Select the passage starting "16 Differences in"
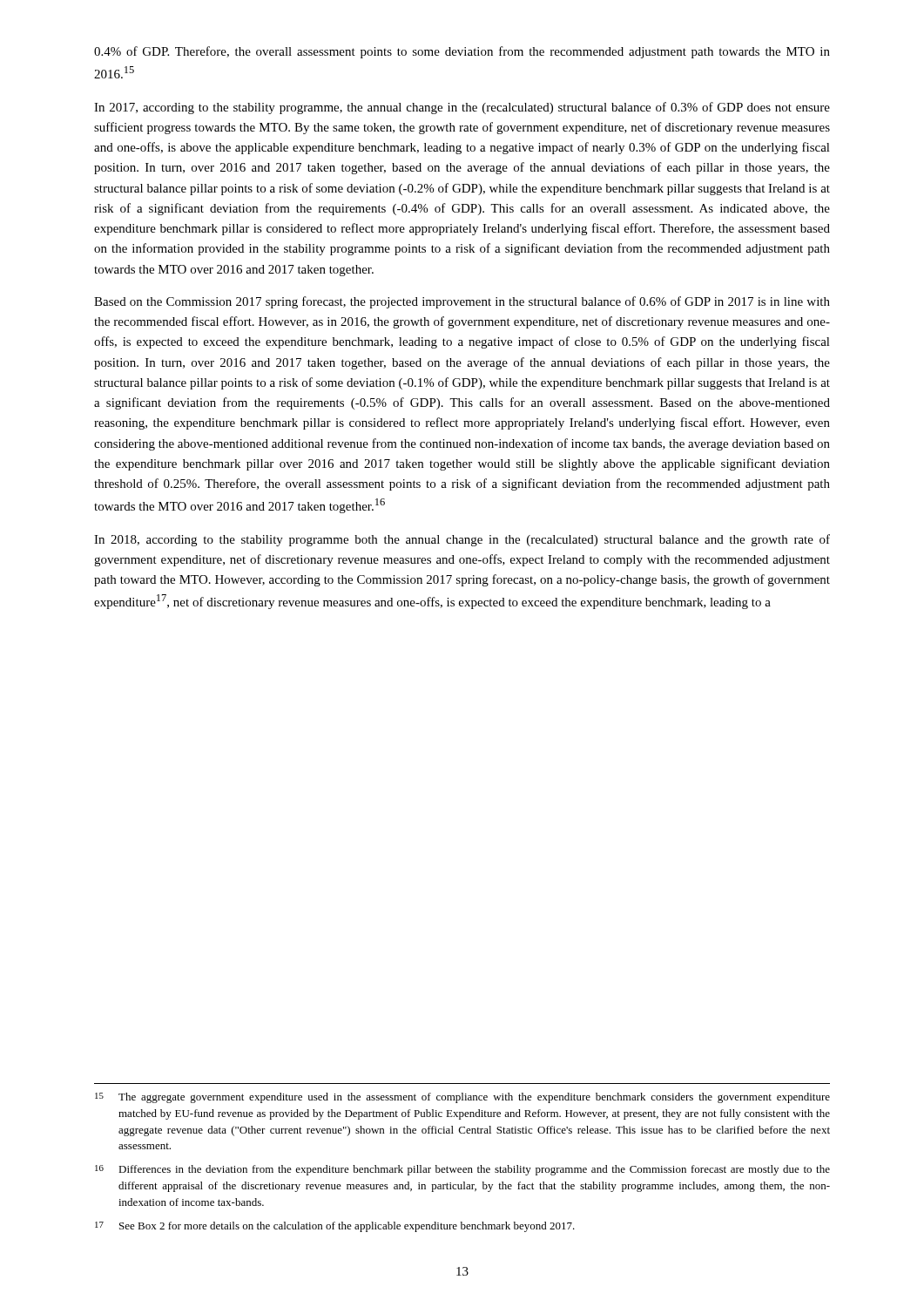This screenshot has height=1307, width=924. pos(462,1186)
